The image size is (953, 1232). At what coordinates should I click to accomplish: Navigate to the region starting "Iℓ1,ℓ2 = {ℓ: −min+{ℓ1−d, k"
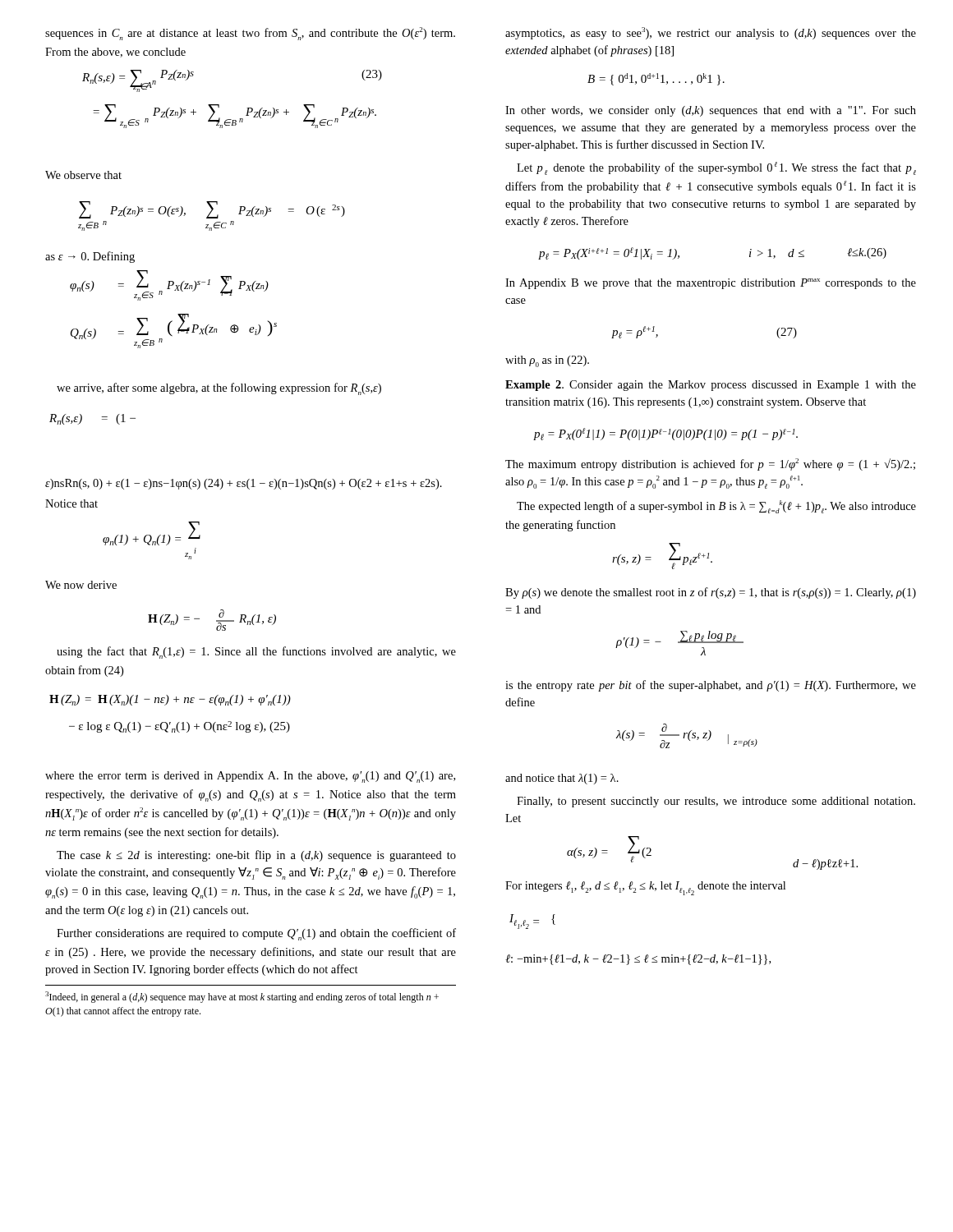coord(532,922)
